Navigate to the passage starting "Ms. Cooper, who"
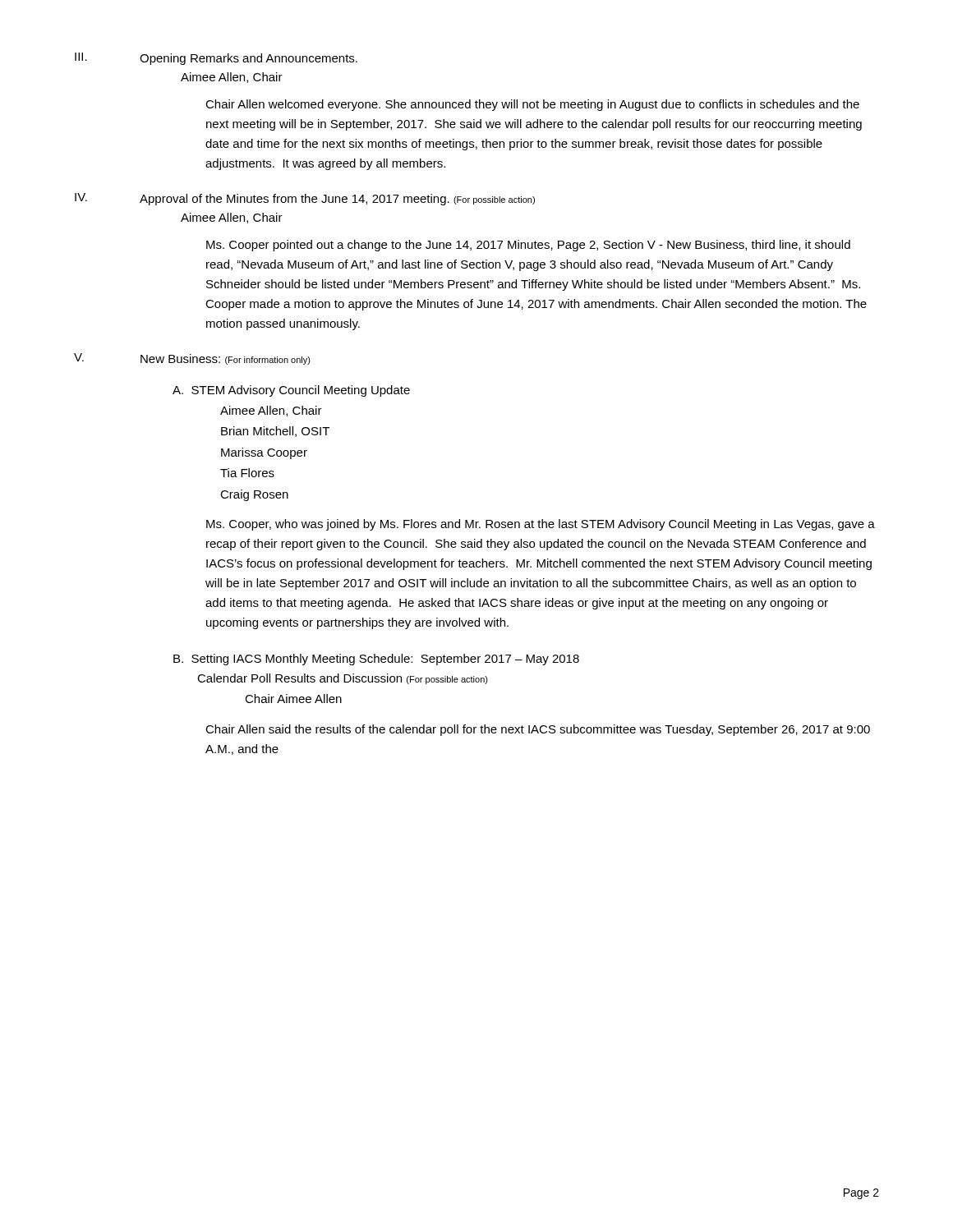Image resolution: width=953 pixels, height=1232 pixels. (540, 573)
